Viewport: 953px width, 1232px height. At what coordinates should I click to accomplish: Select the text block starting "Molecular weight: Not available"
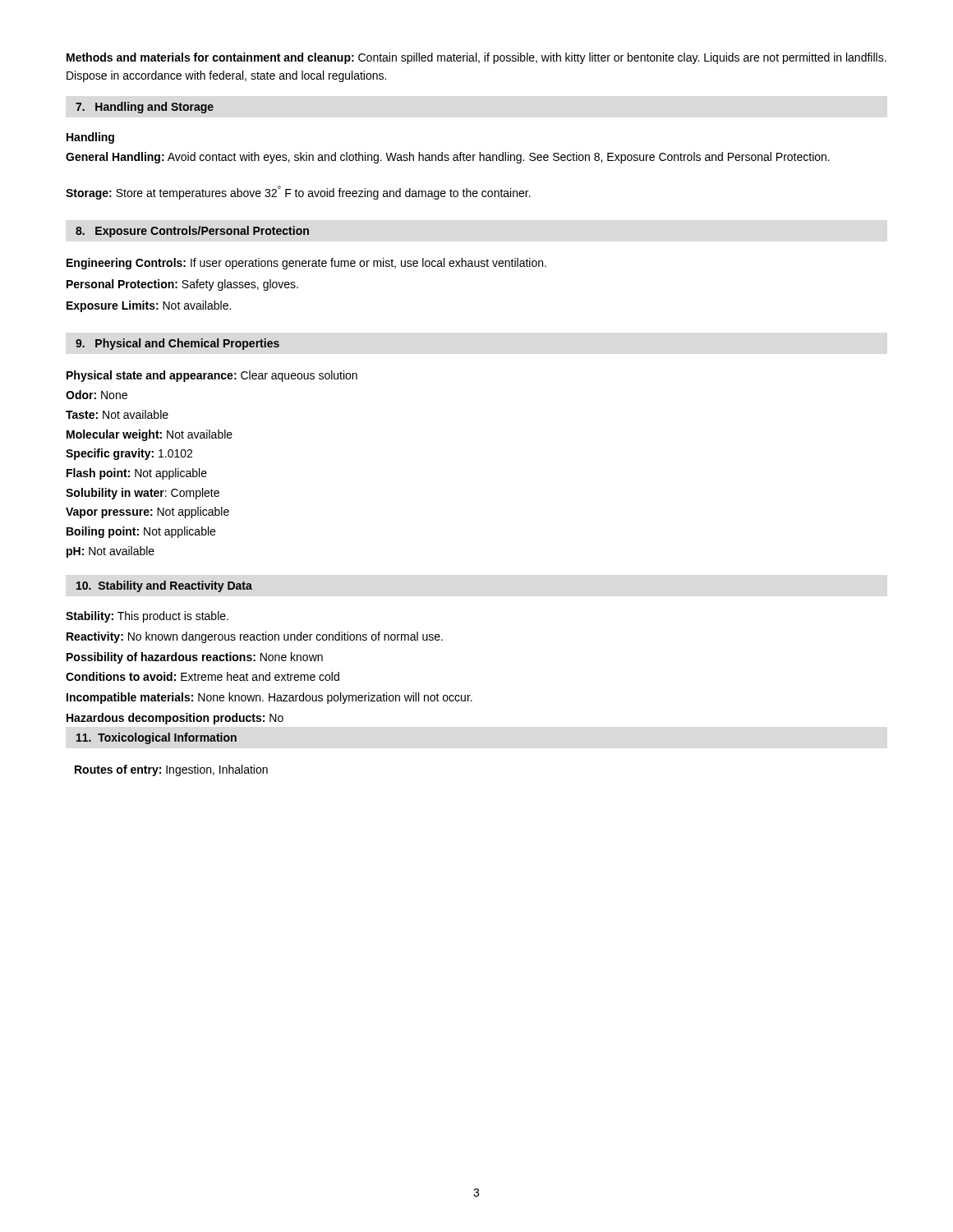[149, 434]
